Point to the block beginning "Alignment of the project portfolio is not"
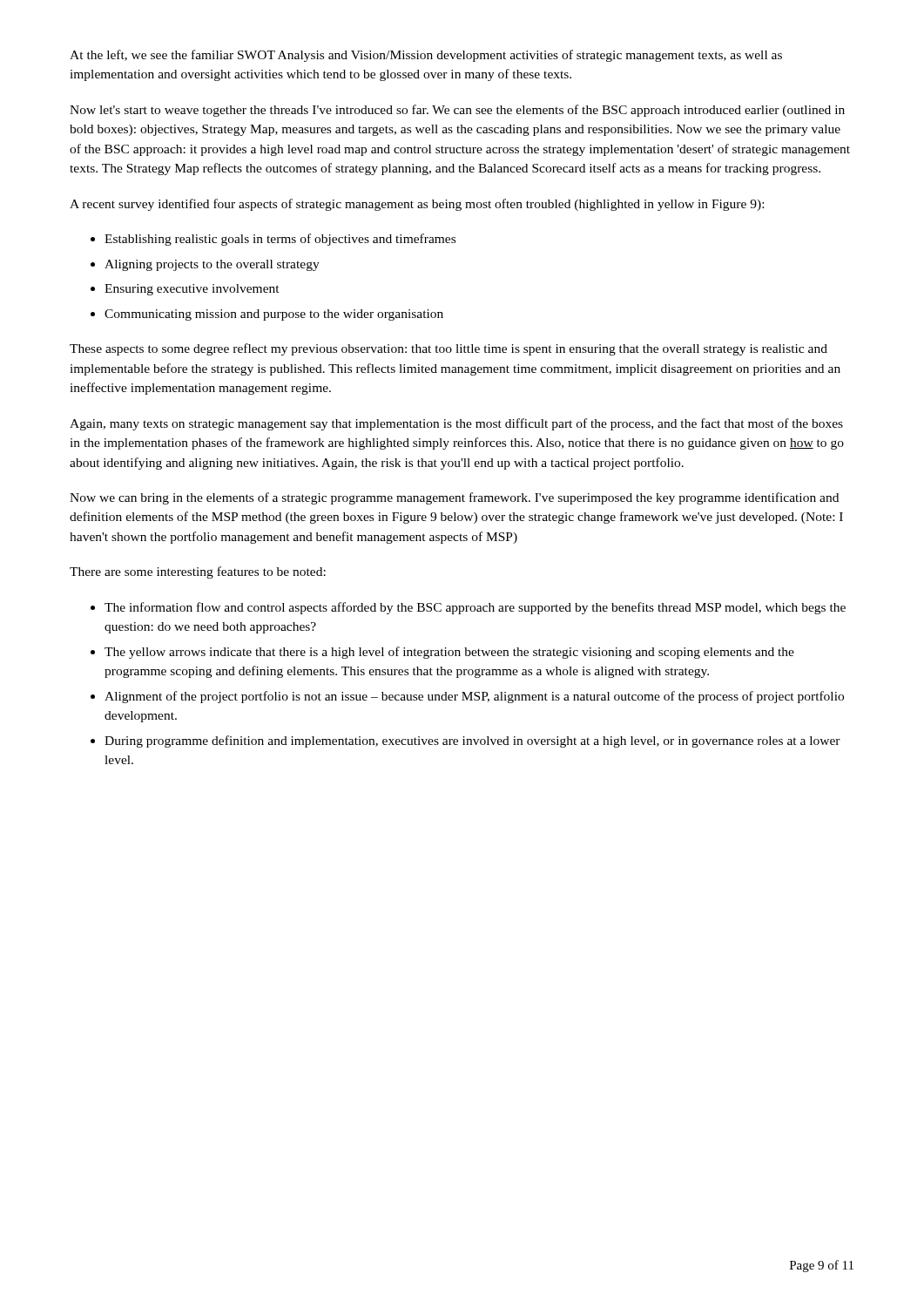Screen dimensions: 1307x924 [x=475, y=705]
